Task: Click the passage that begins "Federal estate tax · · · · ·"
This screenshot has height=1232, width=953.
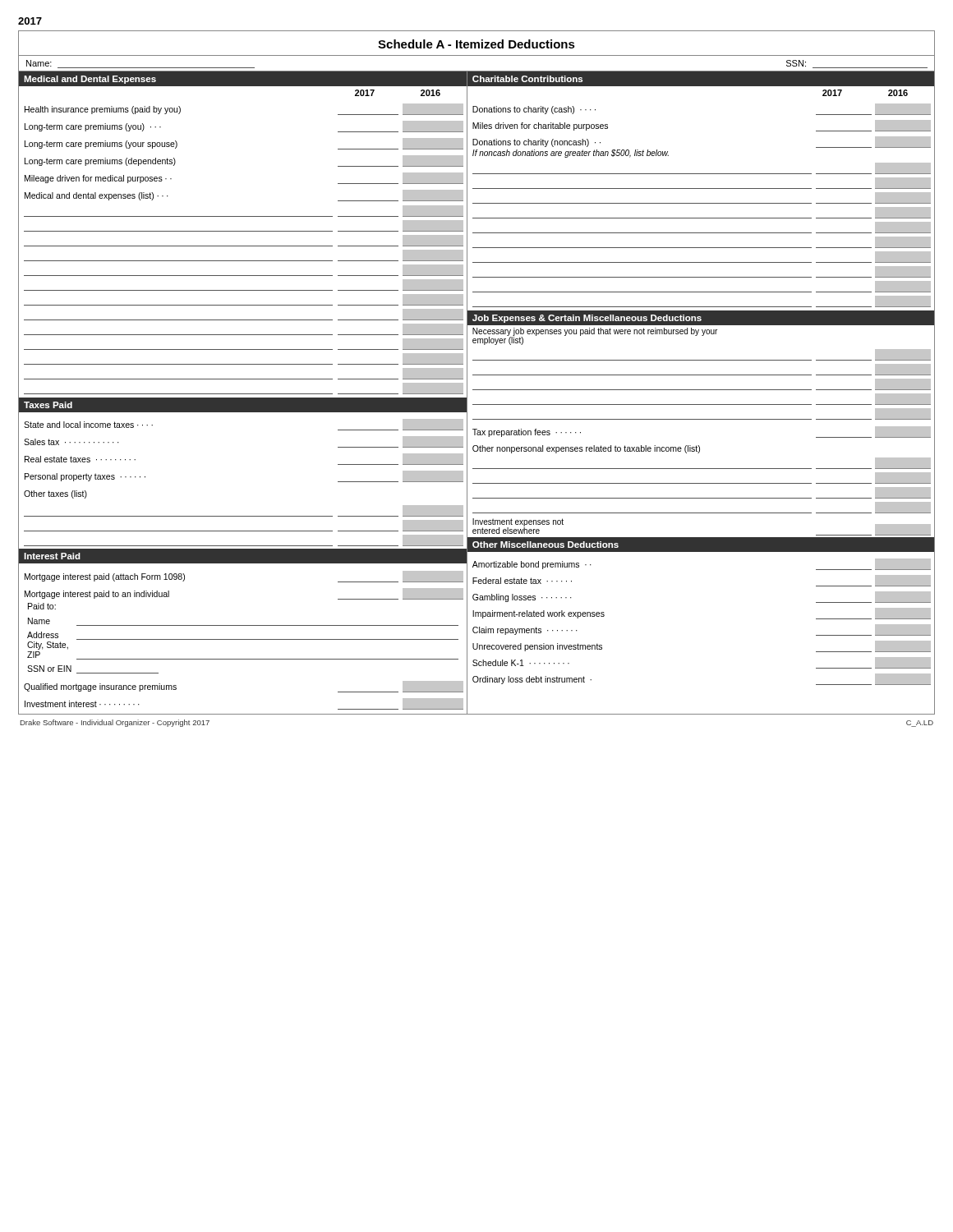Action: [501, 580]
